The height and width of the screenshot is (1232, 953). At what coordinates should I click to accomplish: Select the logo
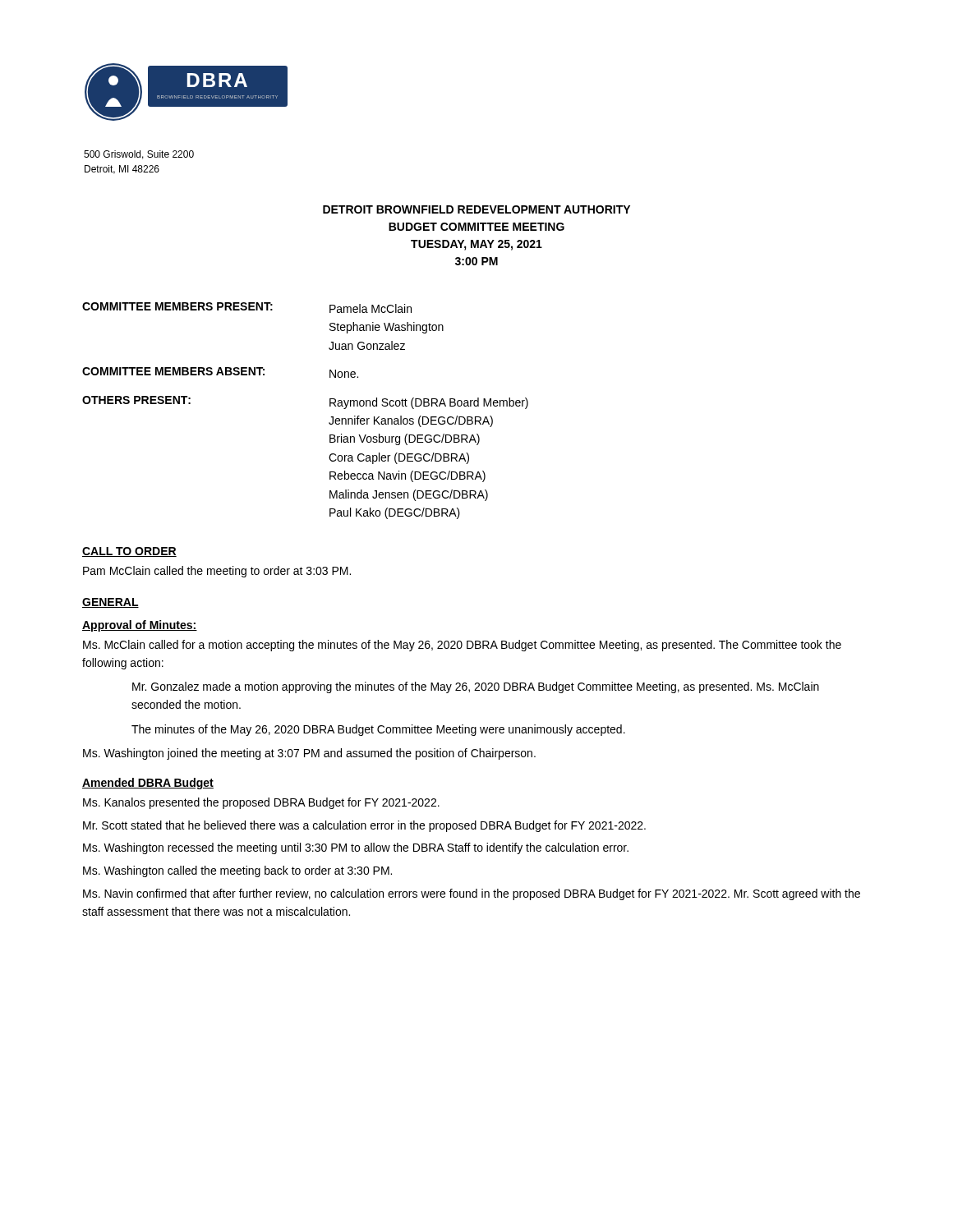[x=476, y=113]
